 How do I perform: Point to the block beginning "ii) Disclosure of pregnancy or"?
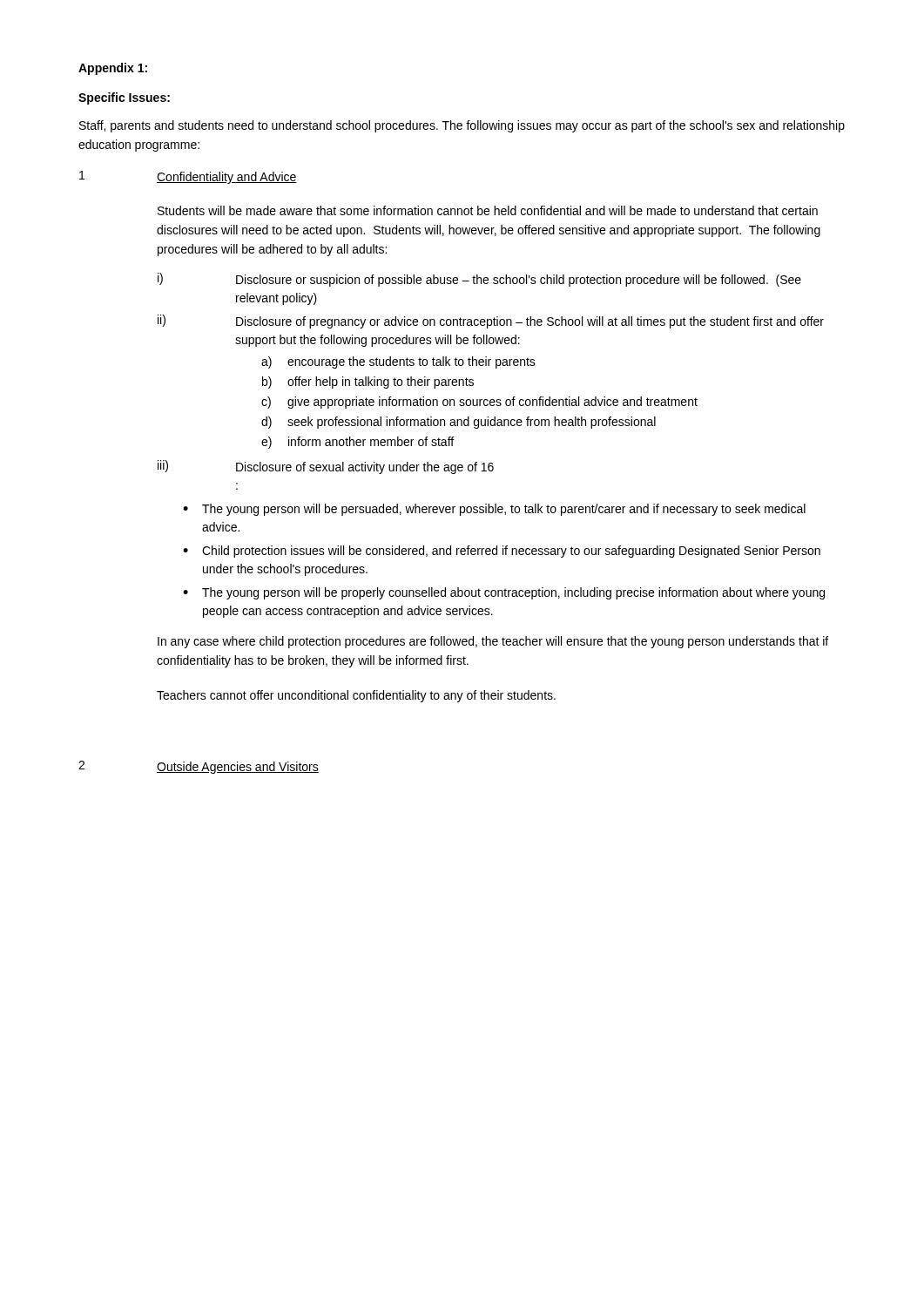[x=491, y=322]
